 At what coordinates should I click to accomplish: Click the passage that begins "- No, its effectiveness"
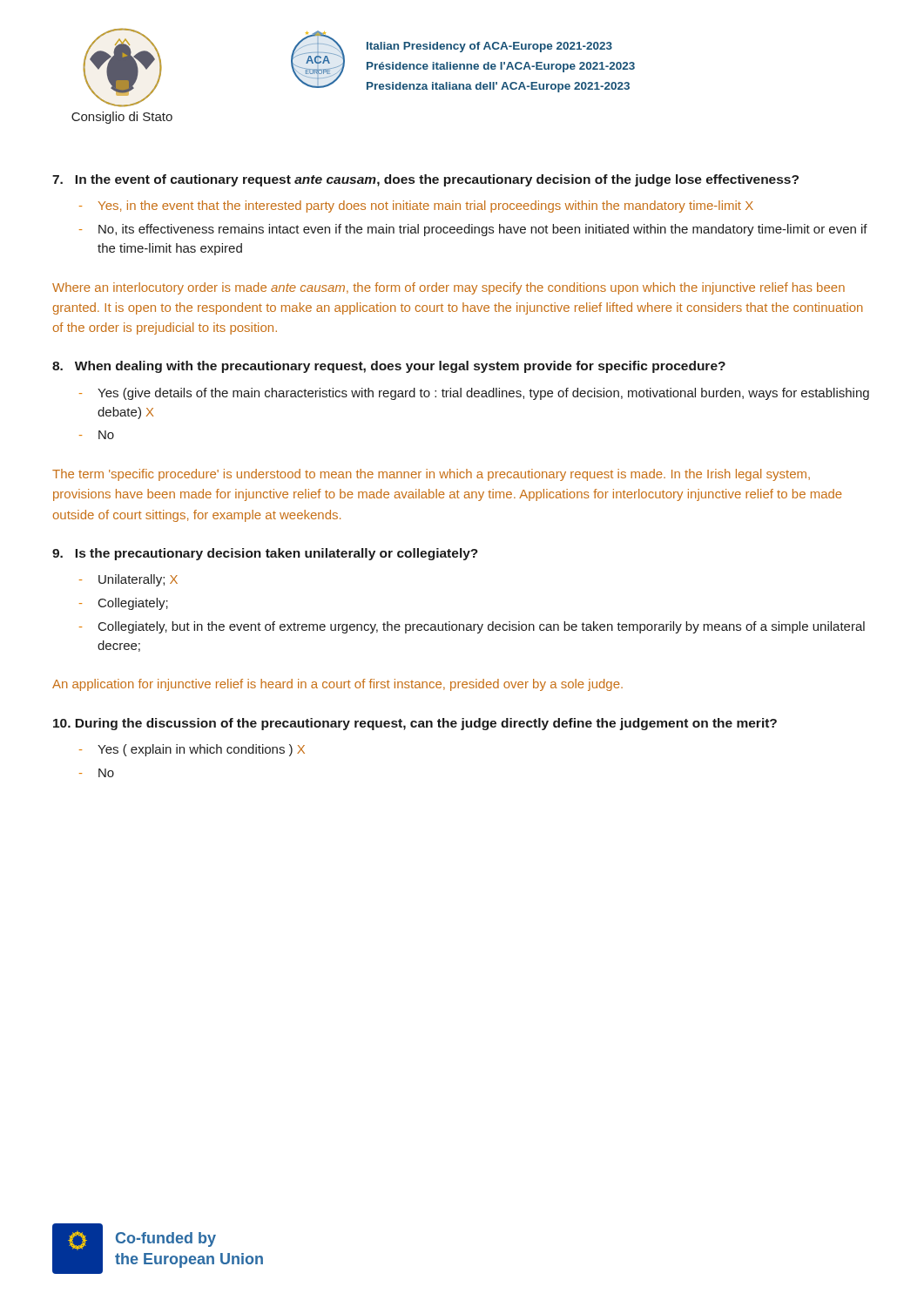(x=475, y=239)
